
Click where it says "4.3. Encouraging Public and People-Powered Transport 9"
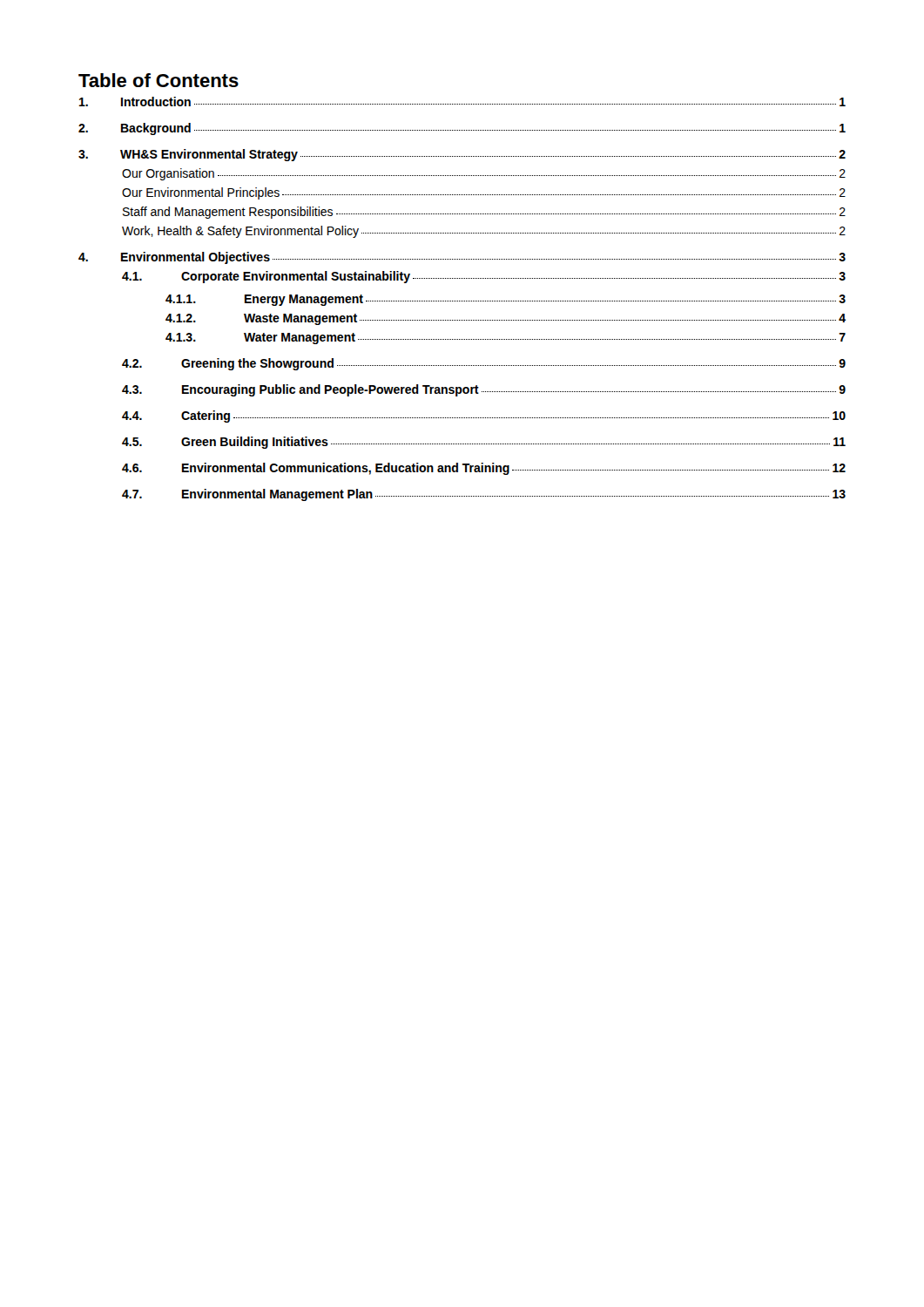(x=484, y=389)
